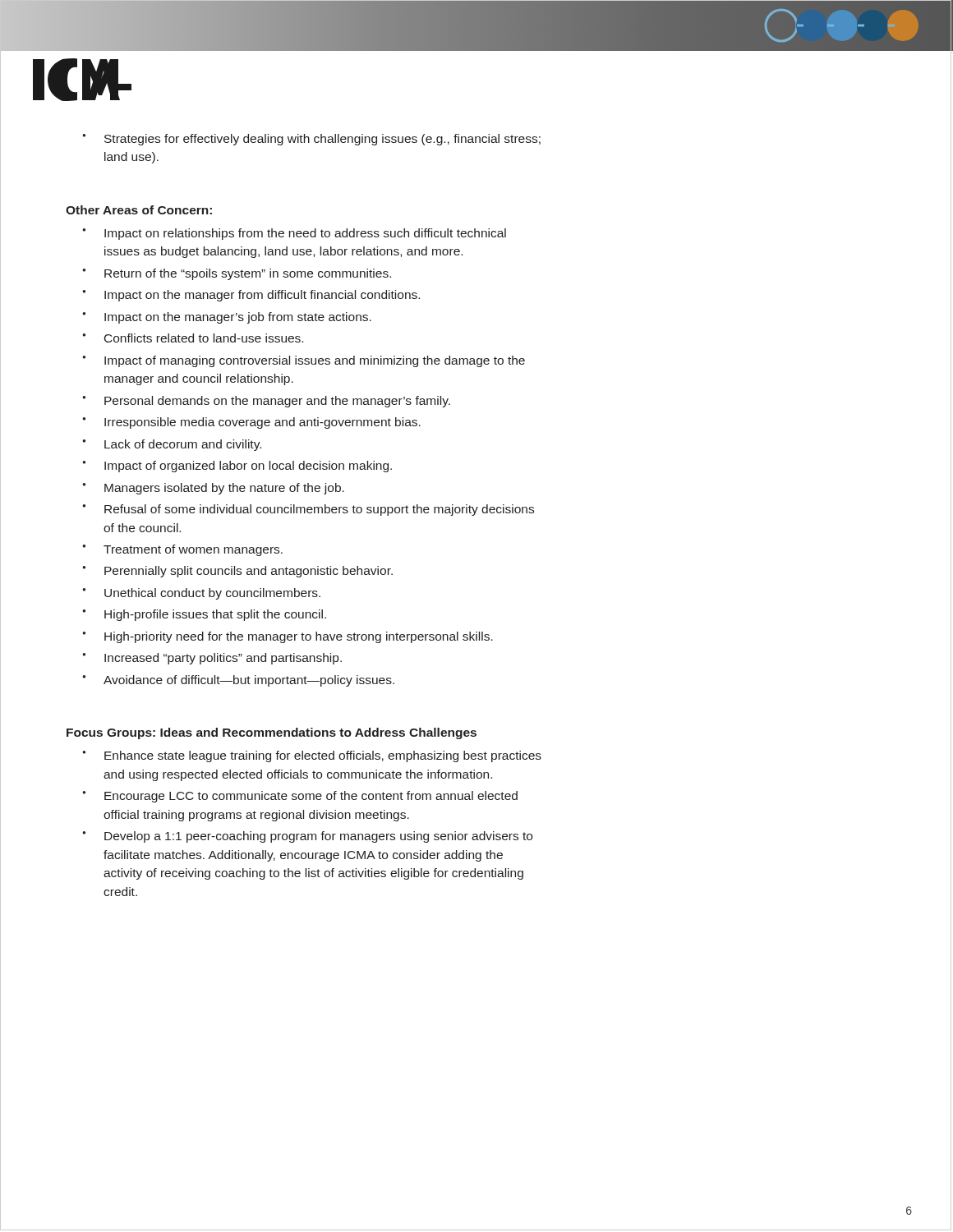Locate the block of text that opens with "● Lack of decorum and"
The width and height of the screenshot is (953, 1232).
click(172, 444)
